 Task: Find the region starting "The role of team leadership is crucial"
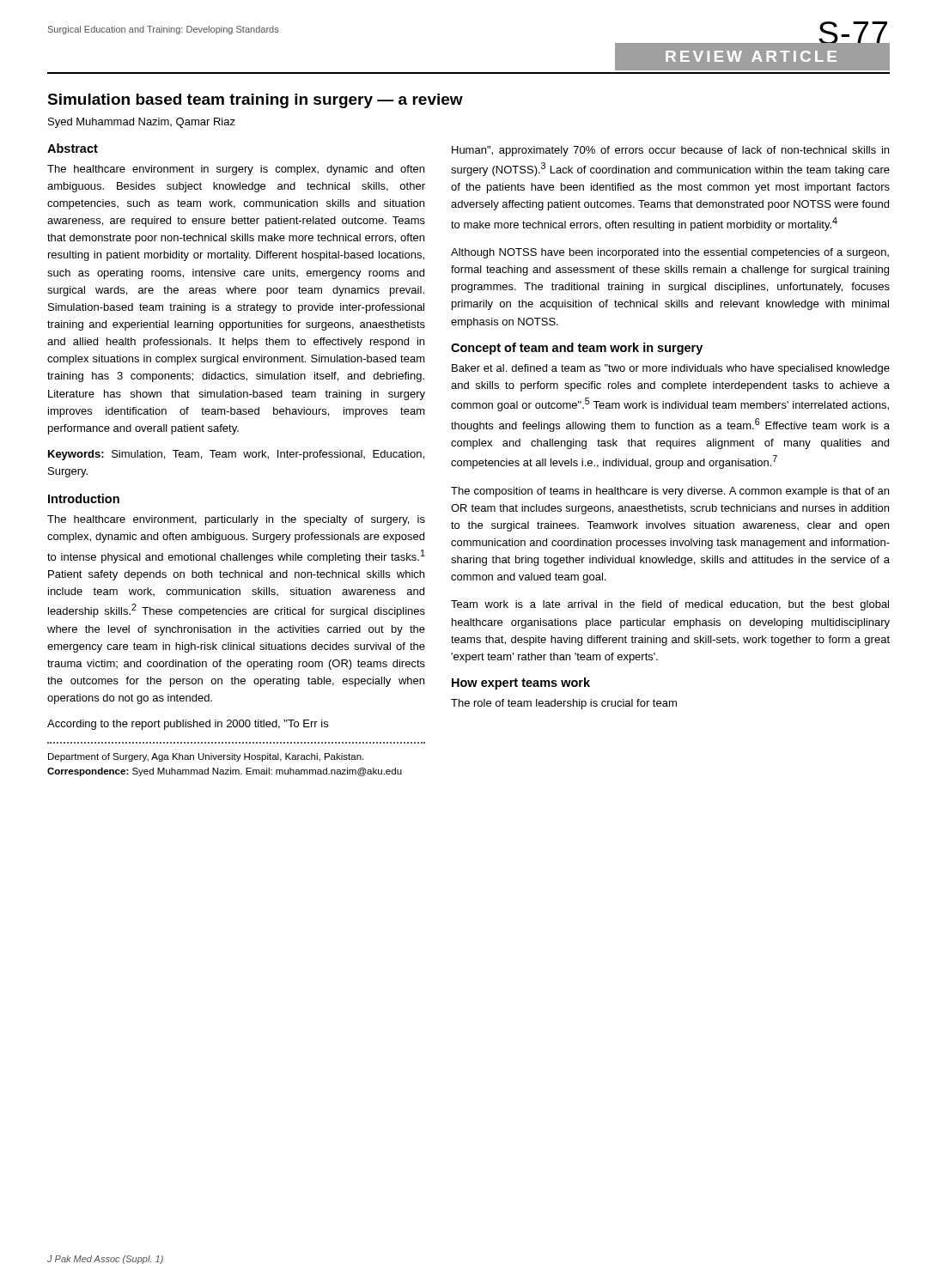(x=564, y=703)
